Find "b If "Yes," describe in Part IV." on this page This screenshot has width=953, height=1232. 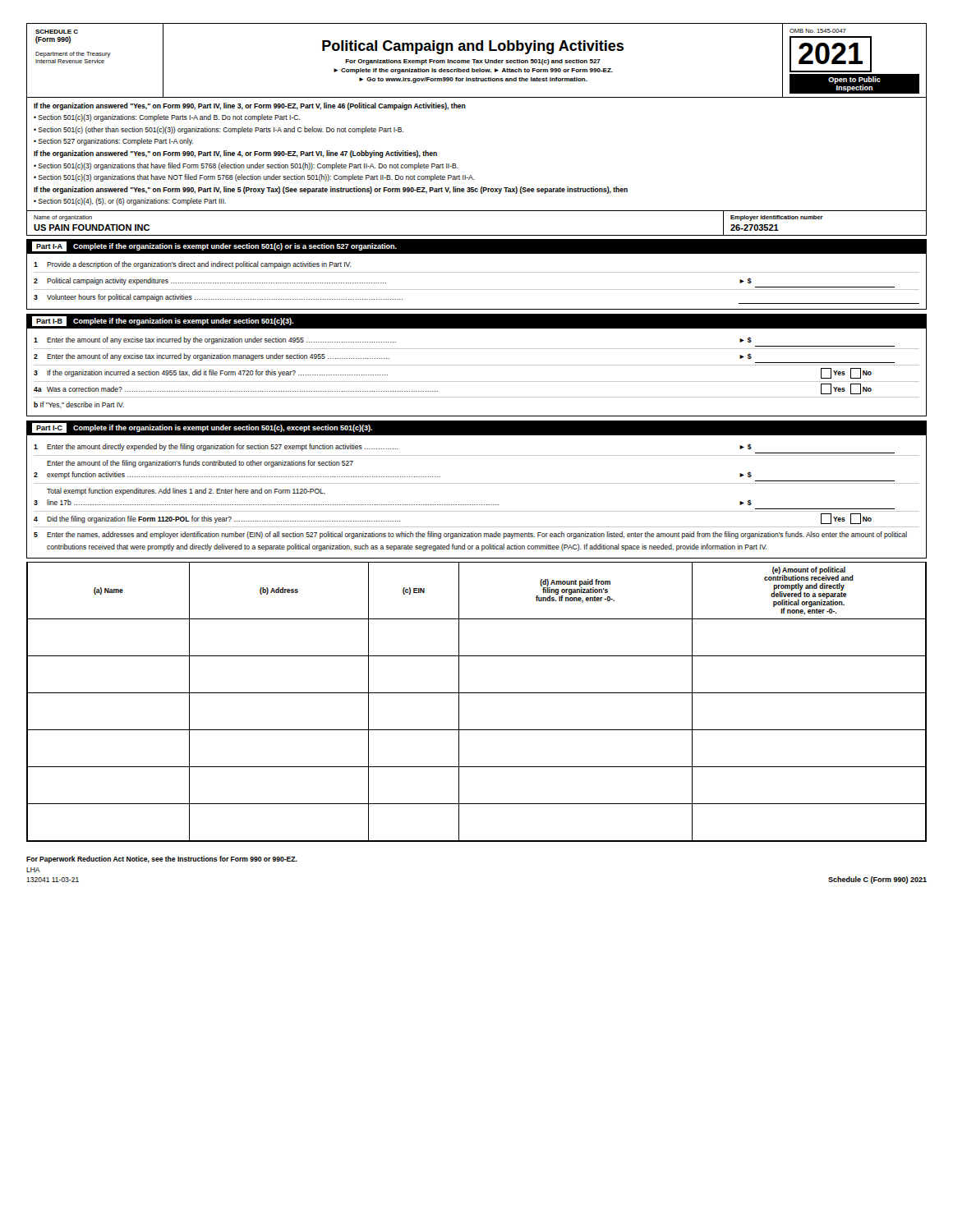coord(79,405)
